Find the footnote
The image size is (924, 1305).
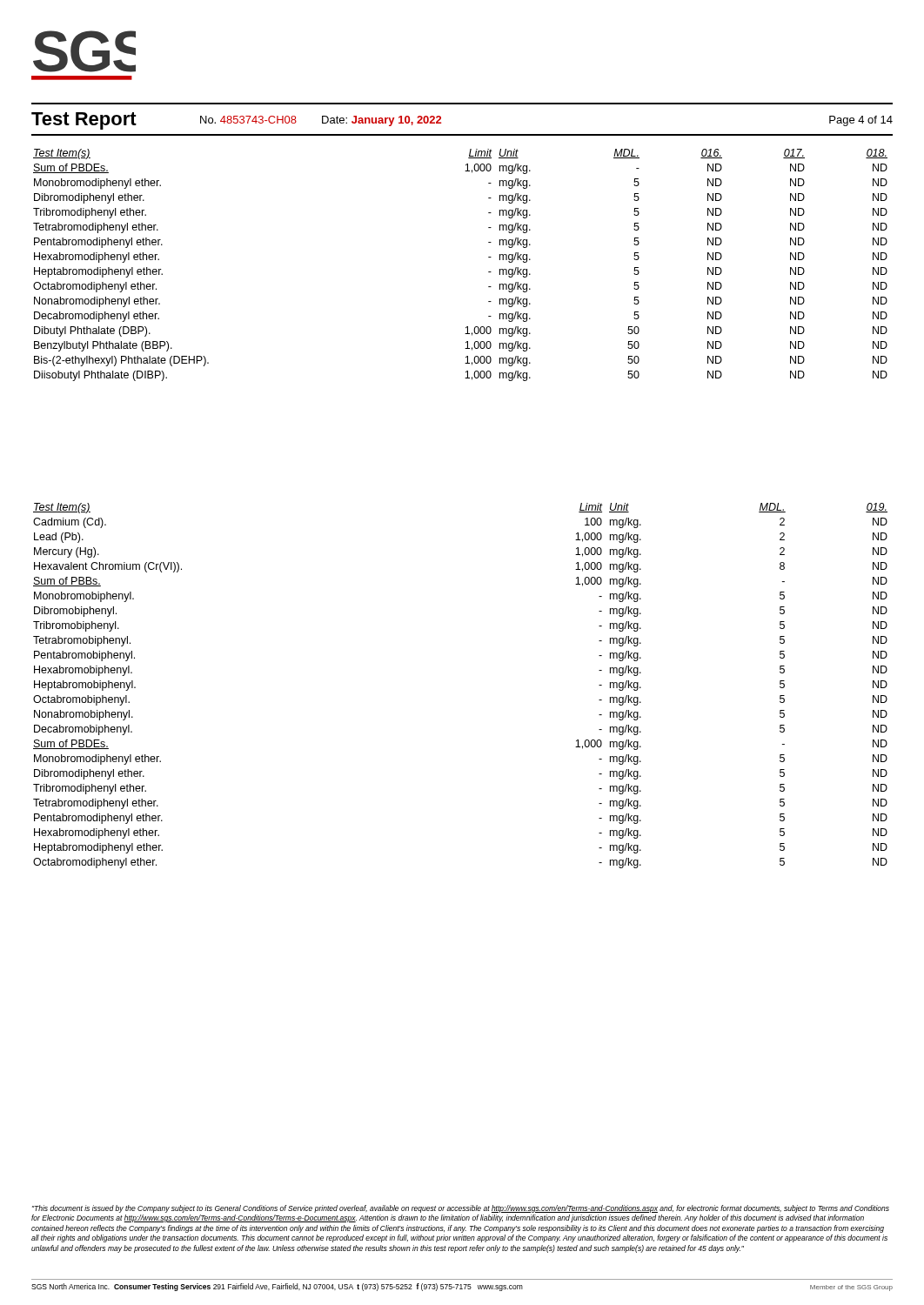(462, 1229)
